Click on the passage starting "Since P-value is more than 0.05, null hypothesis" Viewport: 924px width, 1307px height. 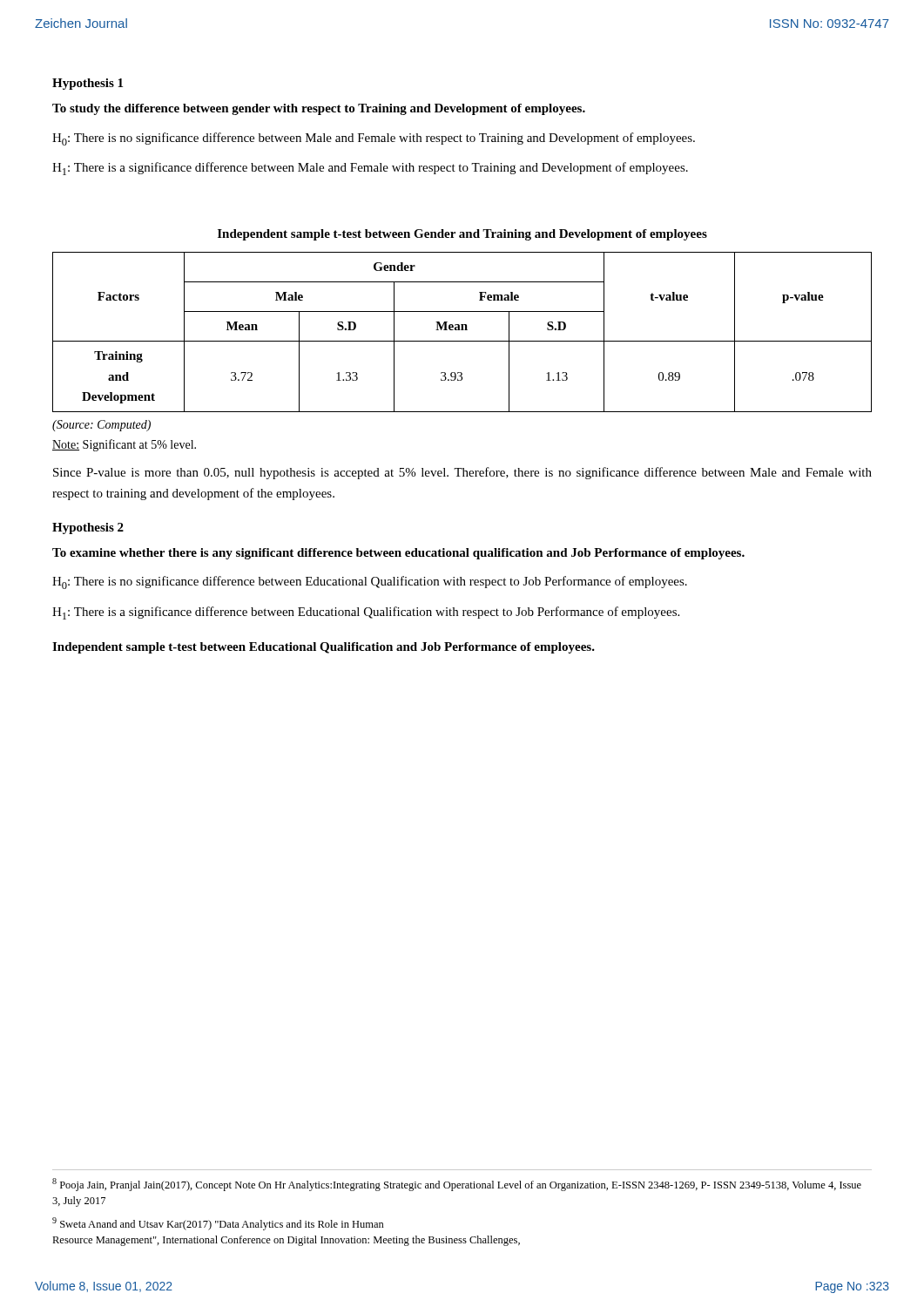462,483
